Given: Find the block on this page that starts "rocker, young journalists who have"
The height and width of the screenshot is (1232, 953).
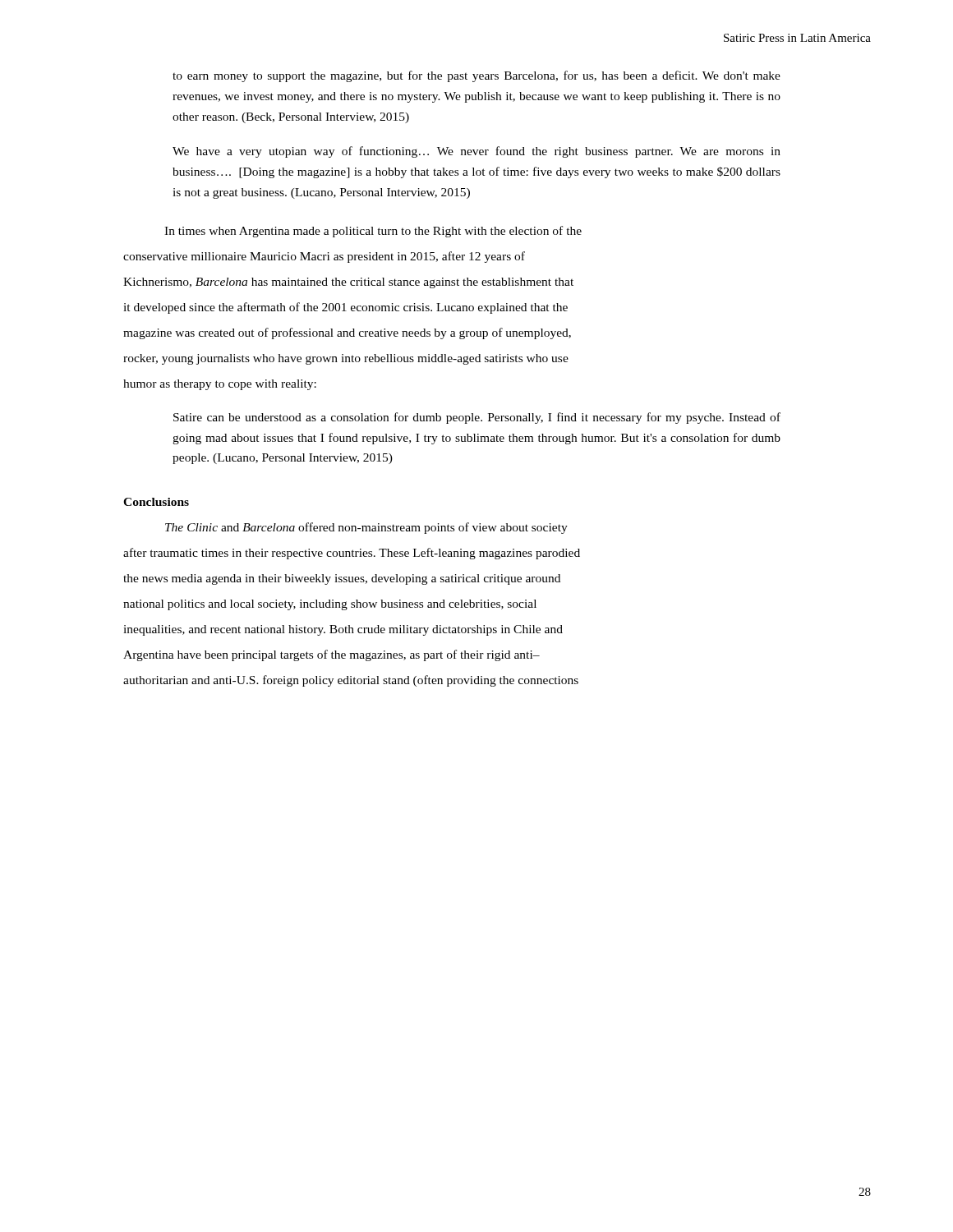Looking at the screenshot, I should pyautogui.click(x=346, y=358).
